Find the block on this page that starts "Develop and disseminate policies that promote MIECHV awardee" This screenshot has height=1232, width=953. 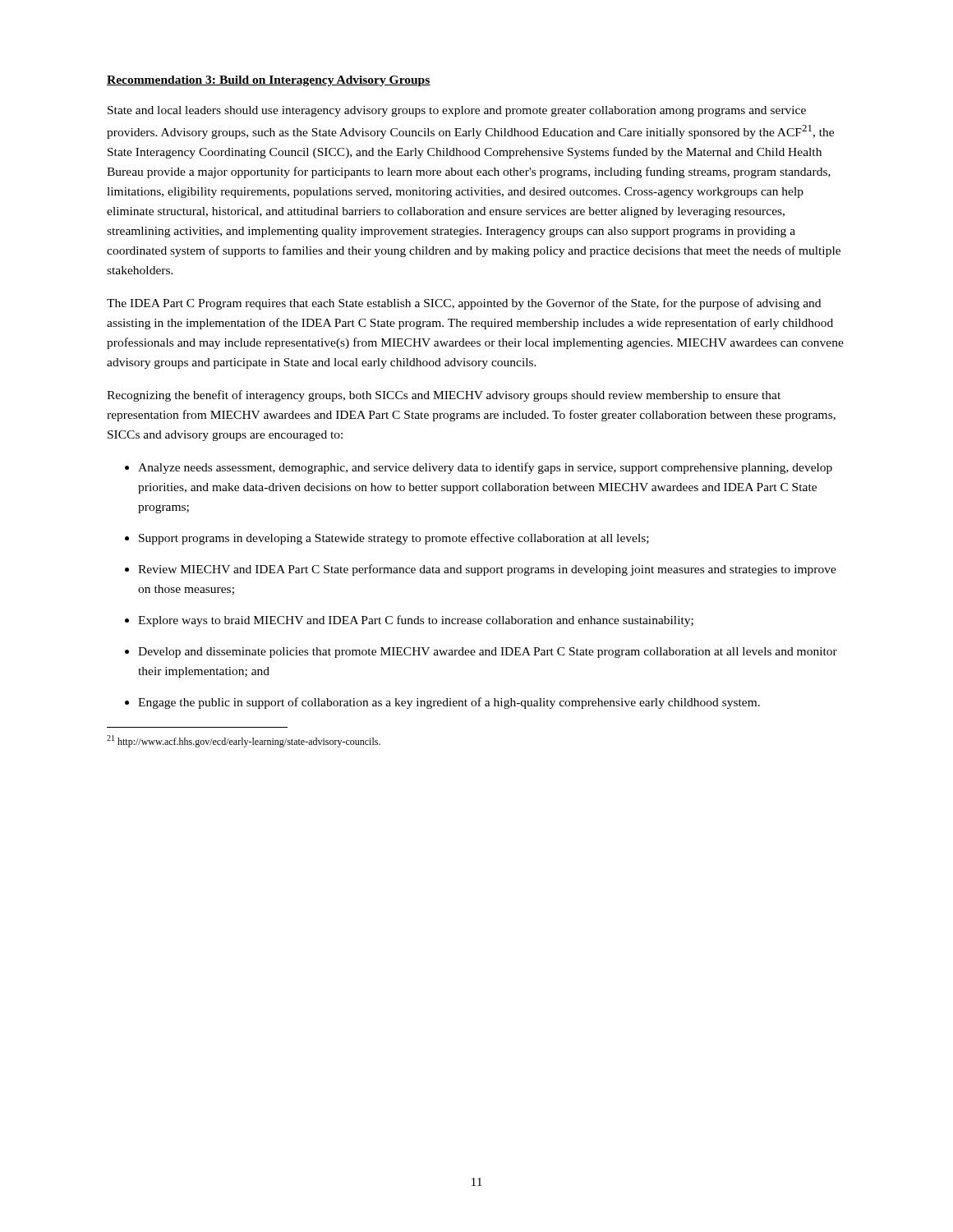point(476,661)
